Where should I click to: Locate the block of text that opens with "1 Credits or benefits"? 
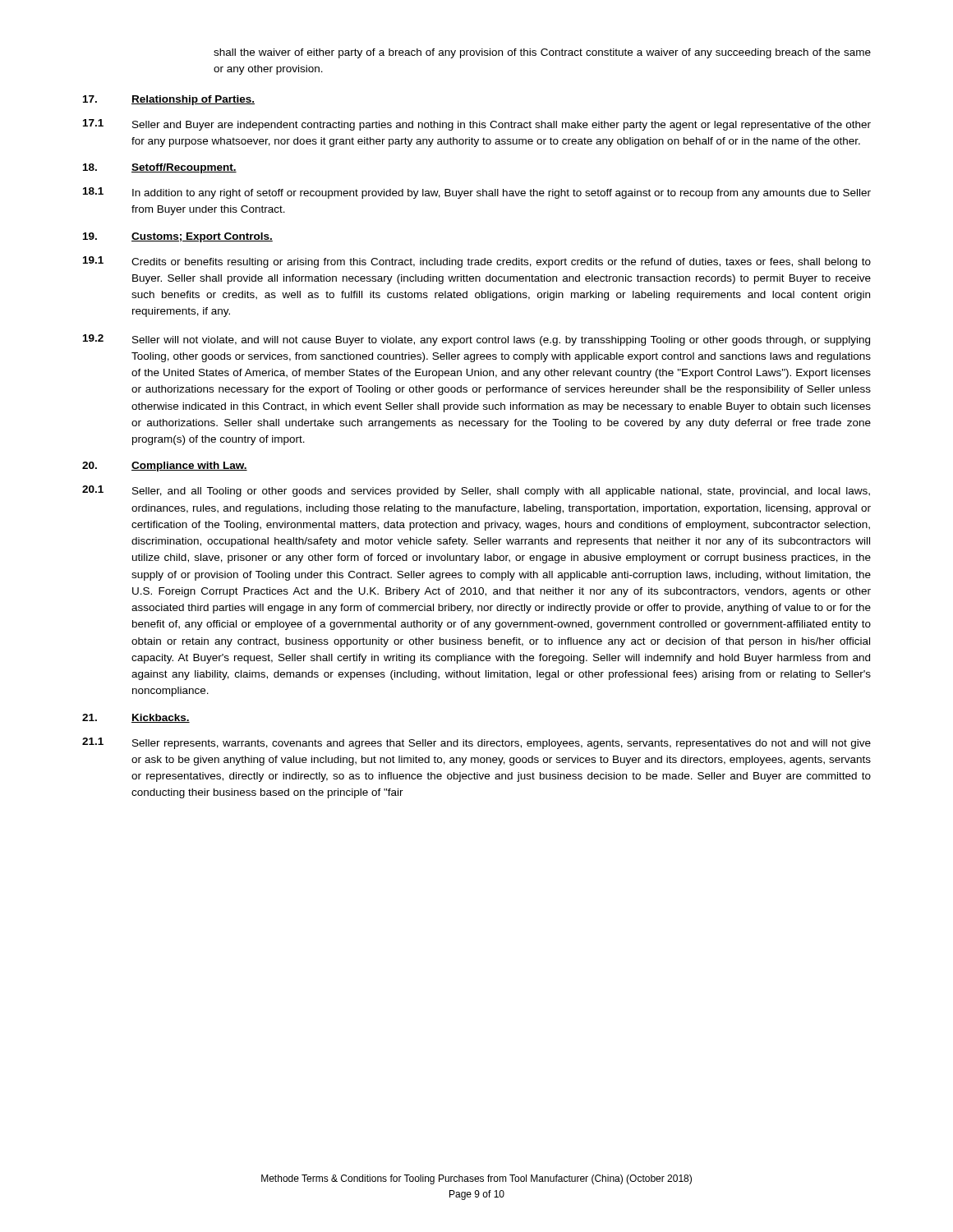pyautogui.click(x=476, y=287)
